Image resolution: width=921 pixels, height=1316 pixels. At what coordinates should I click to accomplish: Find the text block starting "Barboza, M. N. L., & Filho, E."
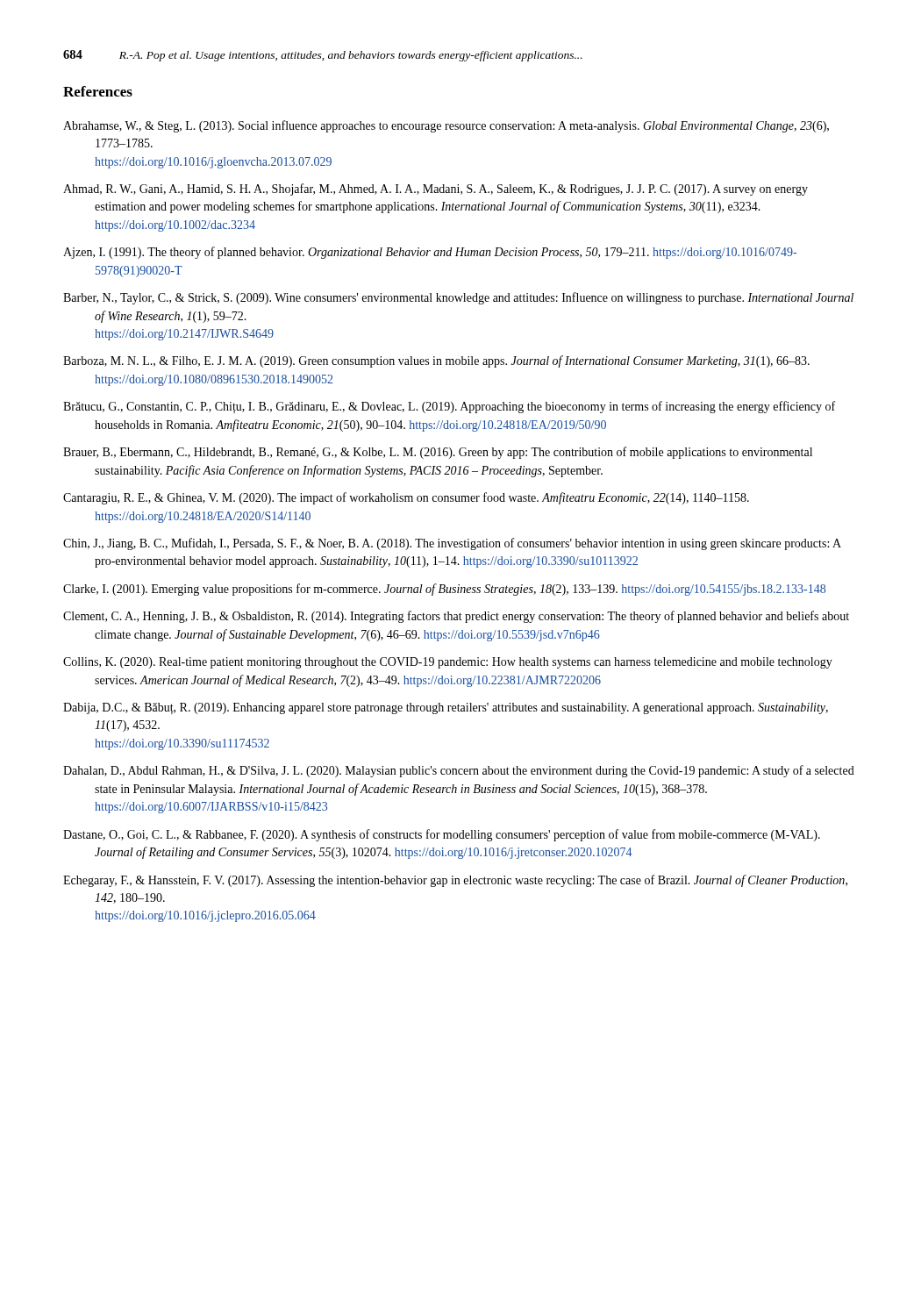(x=437, y=370)
